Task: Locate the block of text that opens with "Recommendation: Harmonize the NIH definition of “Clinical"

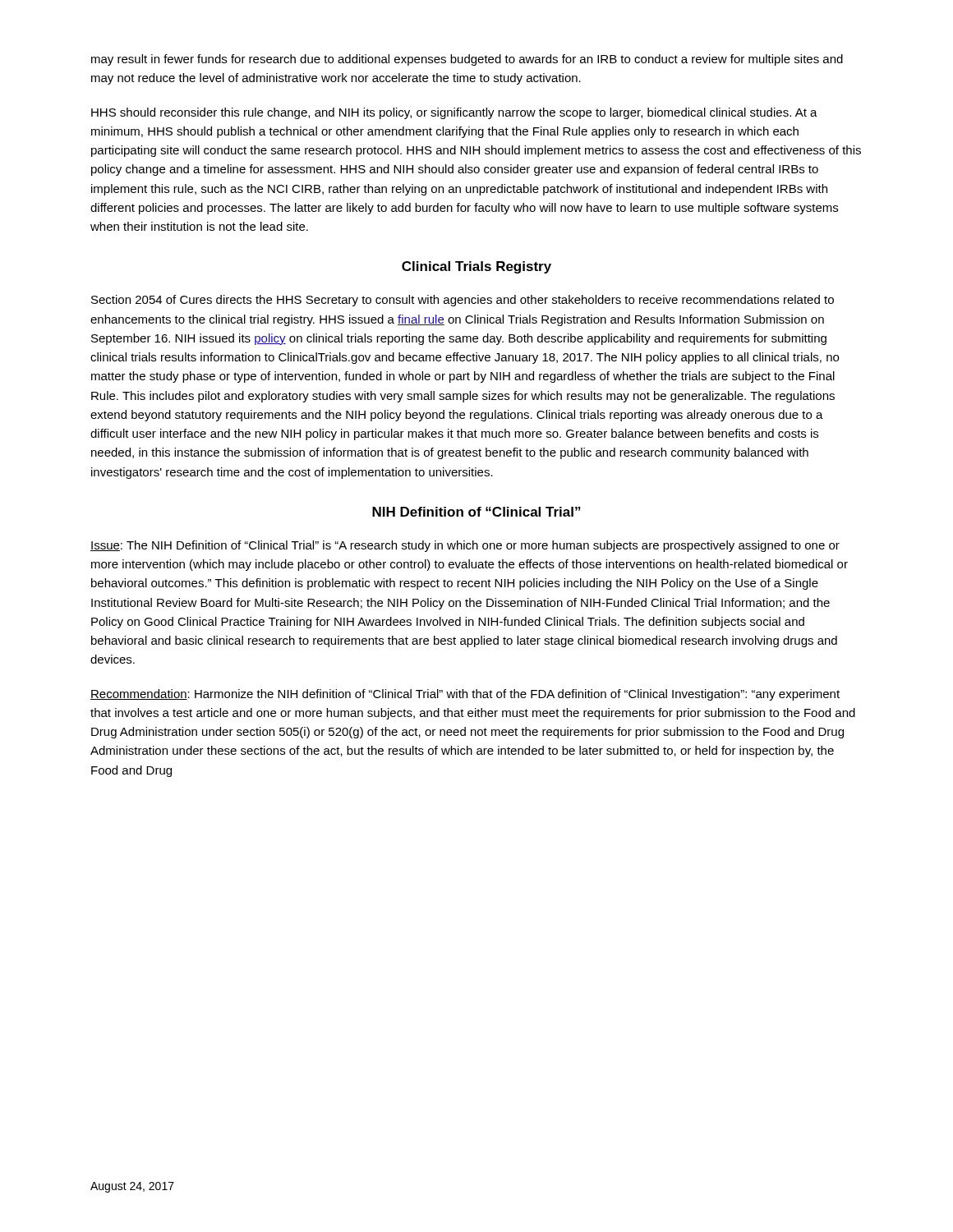Action: coord(473,731)
